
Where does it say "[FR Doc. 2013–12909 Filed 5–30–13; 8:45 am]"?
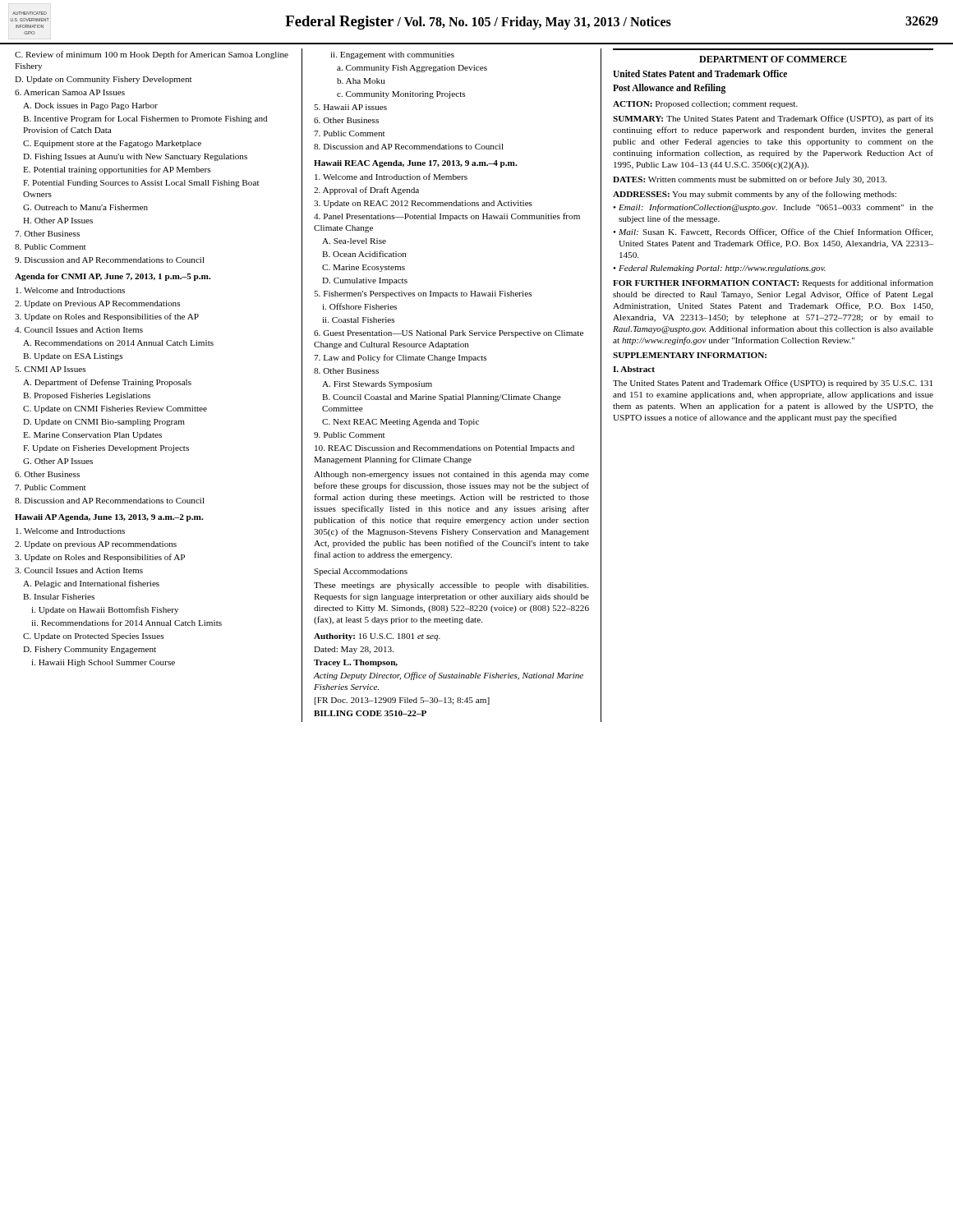click(402, 700)
